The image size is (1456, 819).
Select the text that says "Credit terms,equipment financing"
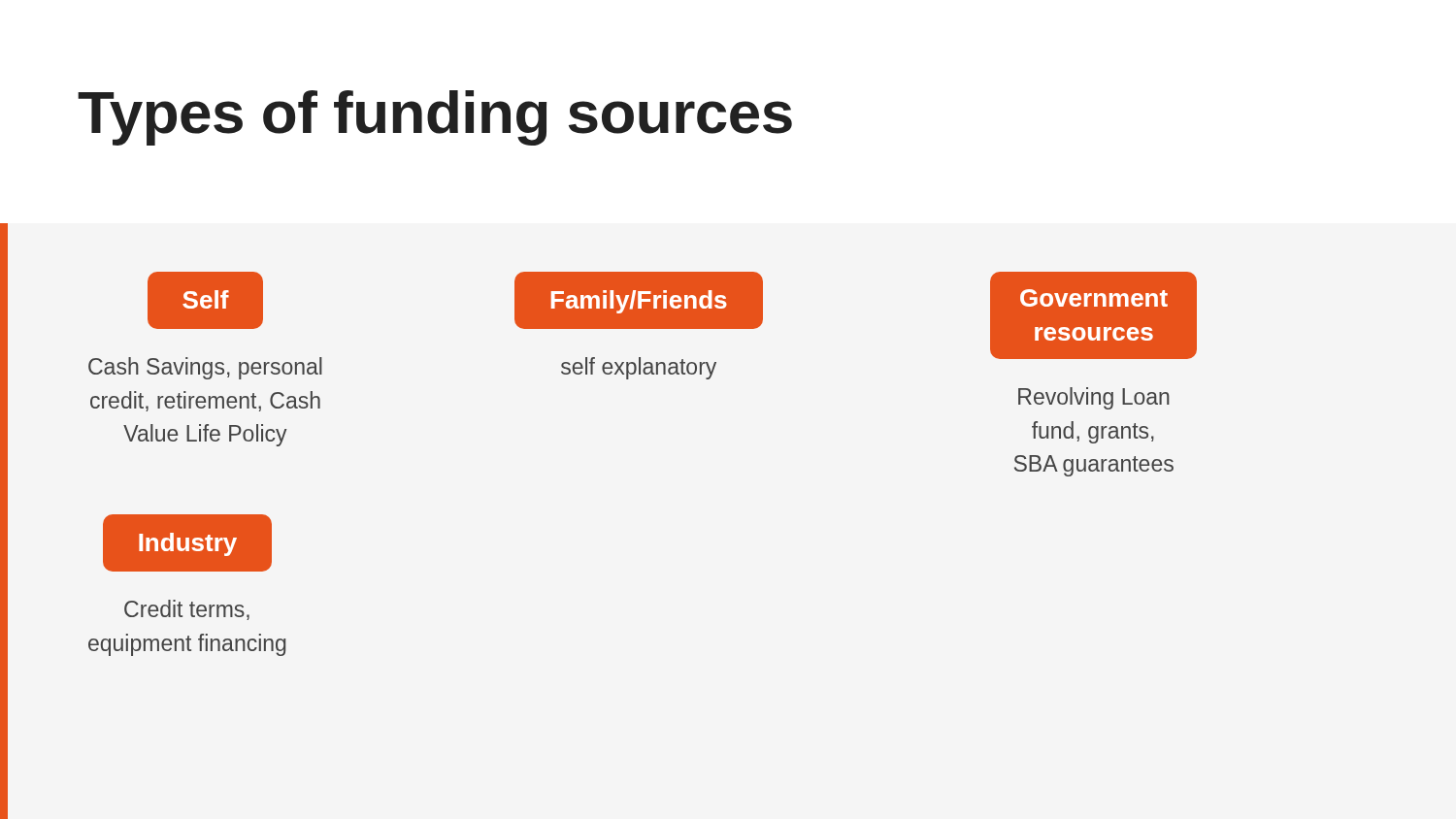[187, 626]
